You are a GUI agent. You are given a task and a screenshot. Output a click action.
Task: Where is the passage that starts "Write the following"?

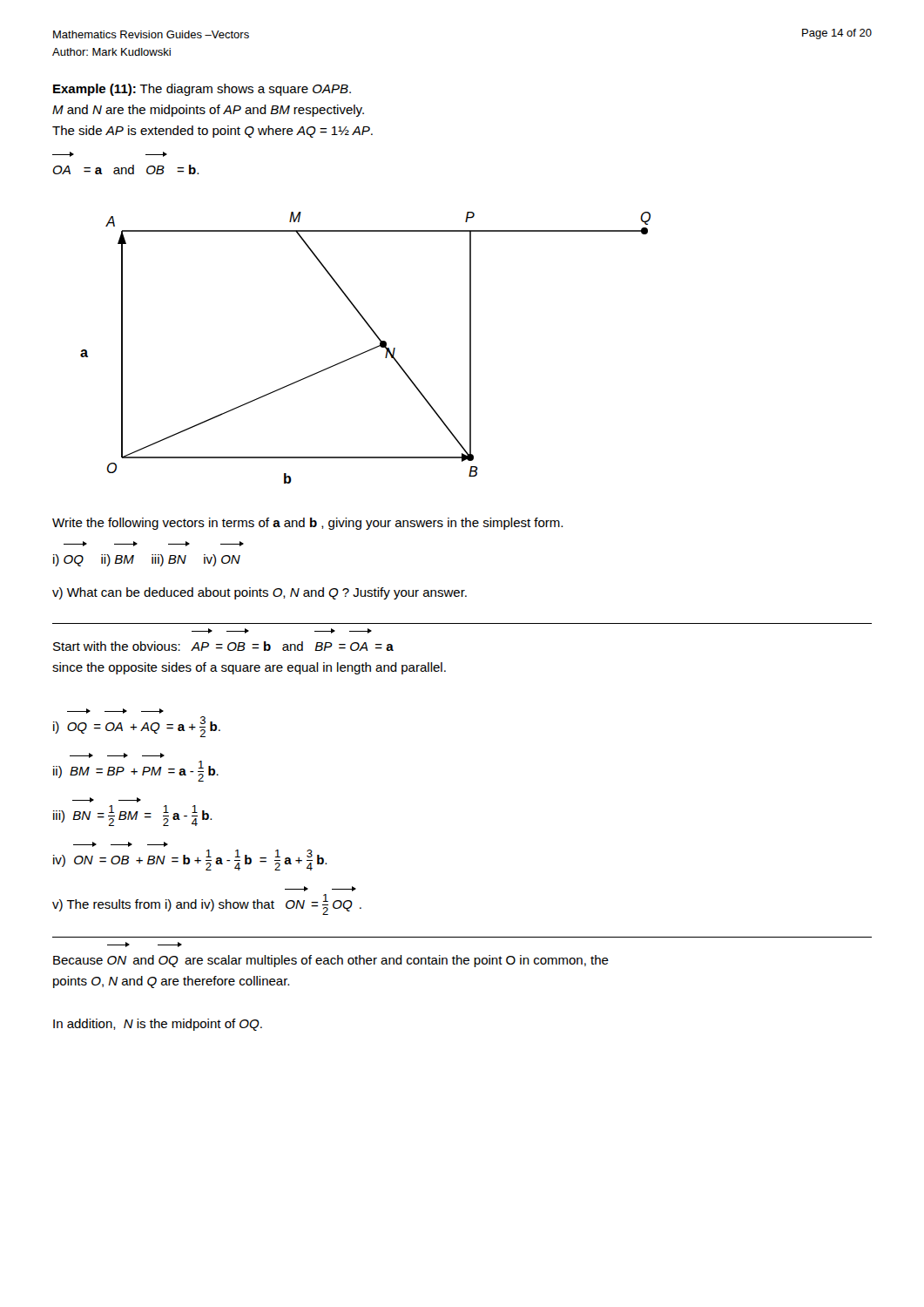point(308,522)
